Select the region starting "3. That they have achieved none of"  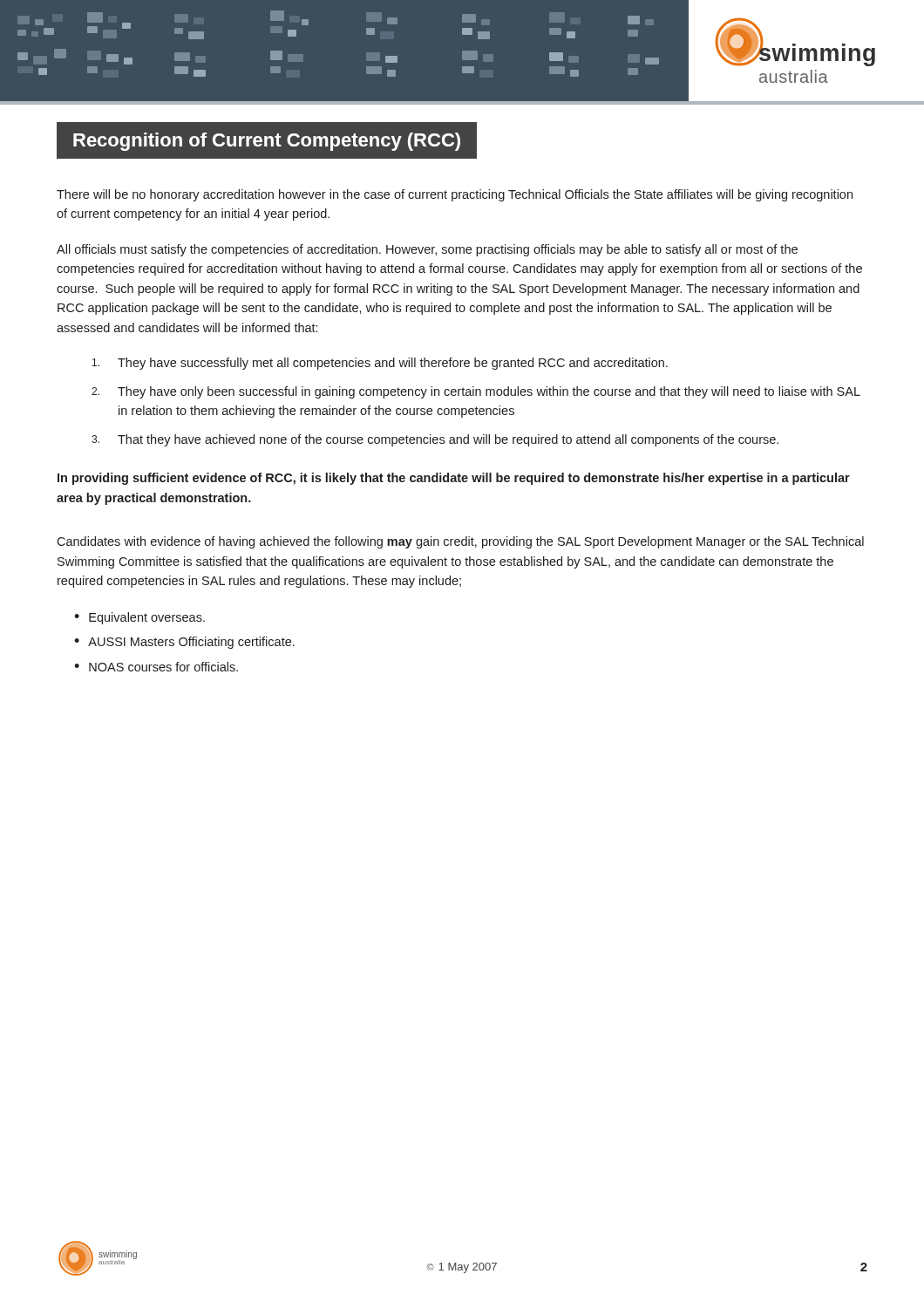click(436, 439)
